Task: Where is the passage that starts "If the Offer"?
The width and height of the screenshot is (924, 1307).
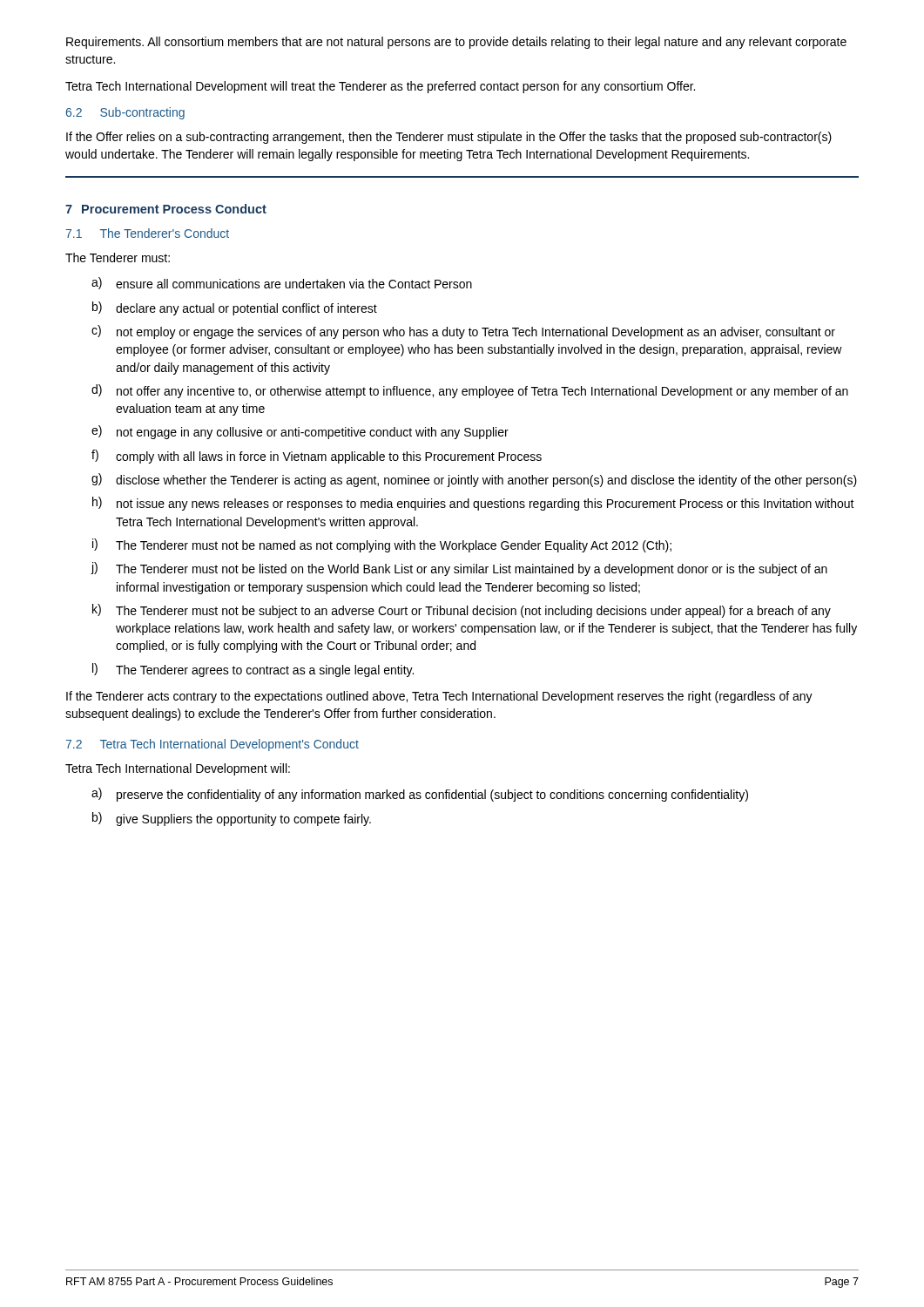Action: 462,146
